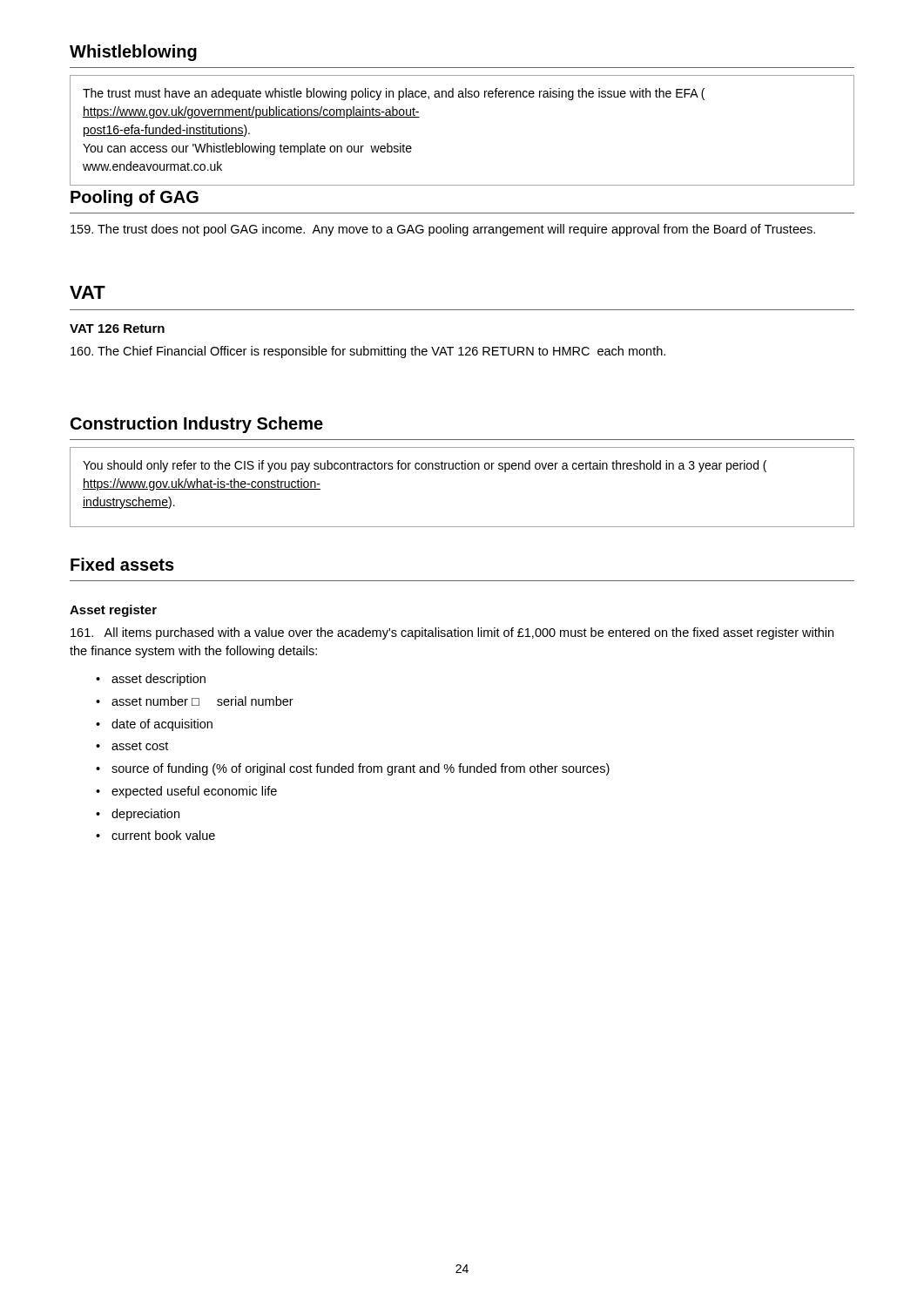Click on the list item with the text "• depreciation"
The image size is (924, 1307).
pos(138,814)
